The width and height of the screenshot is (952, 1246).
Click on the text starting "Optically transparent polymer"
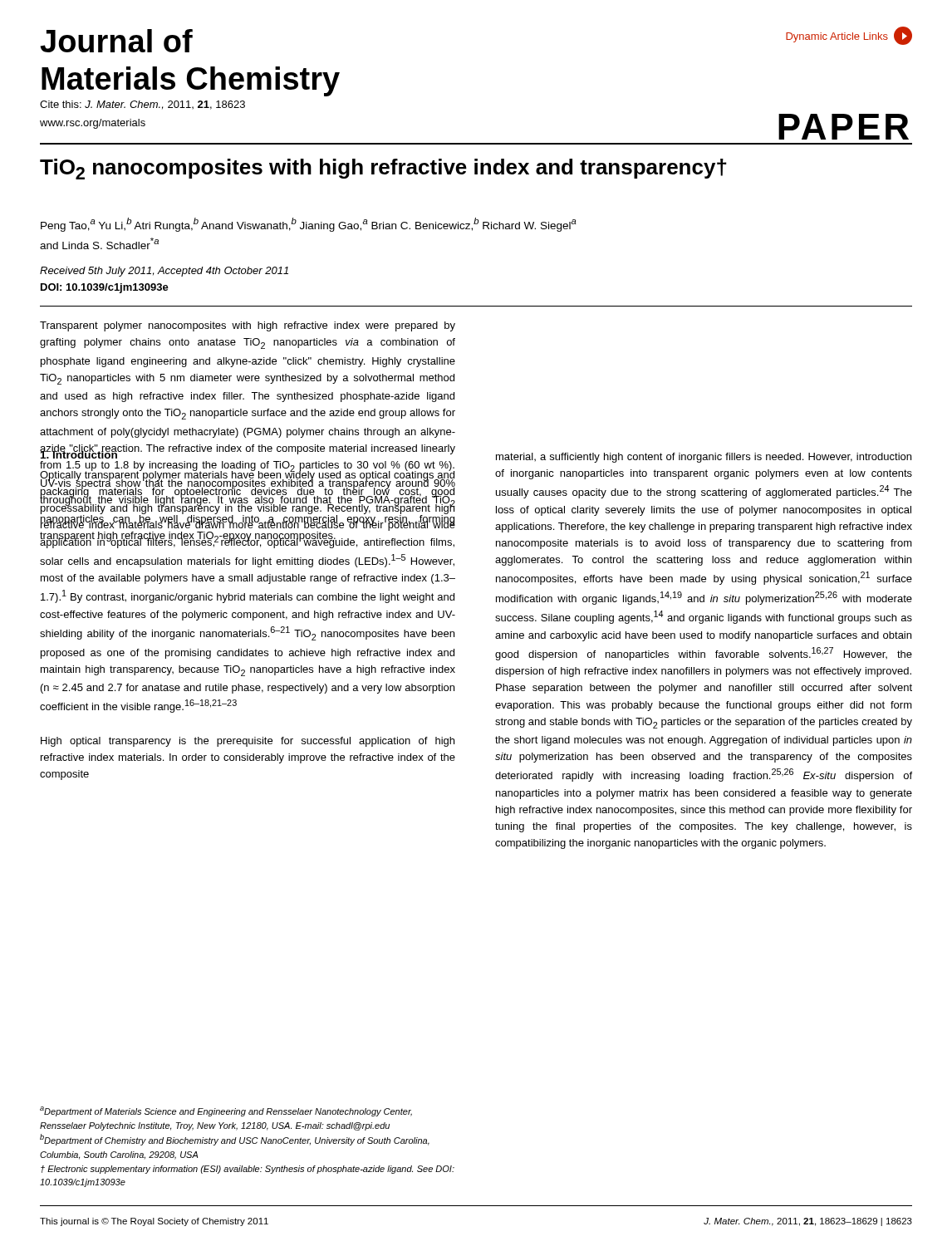[248, 624]
